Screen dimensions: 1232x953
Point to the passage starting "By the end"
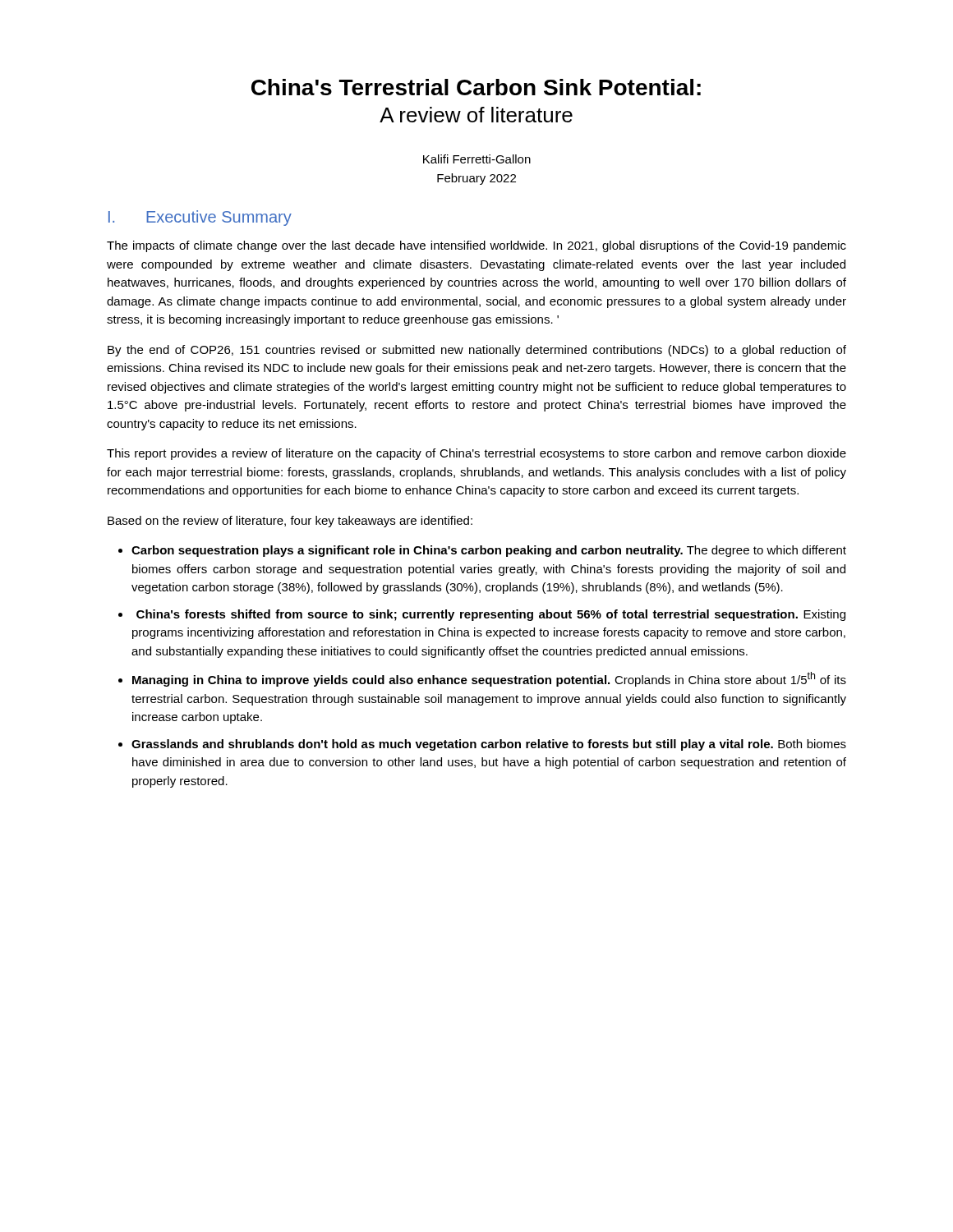(476, 386)
